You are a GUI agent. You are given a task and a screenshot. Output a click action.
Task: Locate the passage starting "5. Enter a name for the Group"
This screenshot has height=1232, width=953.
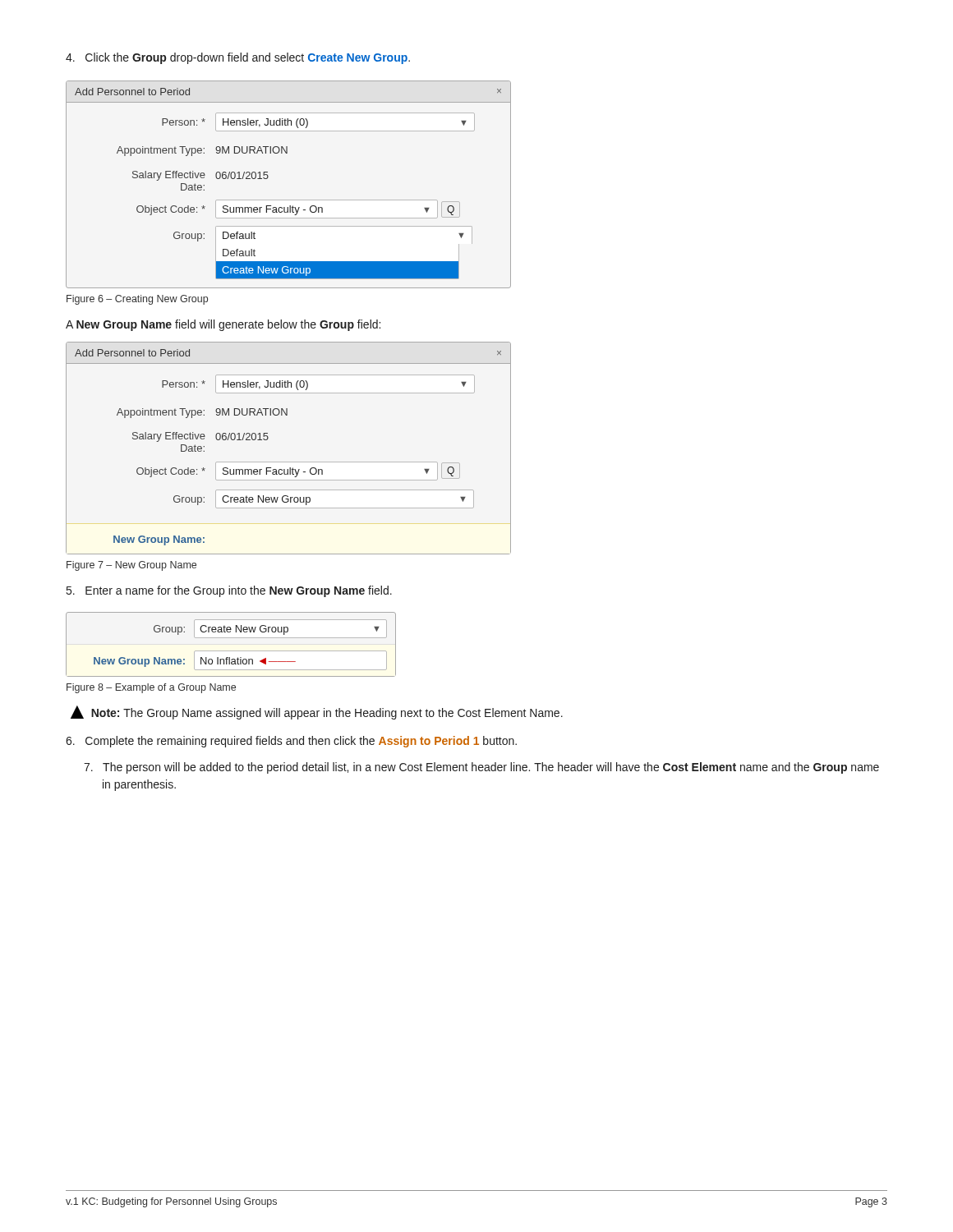pos(229,591)
